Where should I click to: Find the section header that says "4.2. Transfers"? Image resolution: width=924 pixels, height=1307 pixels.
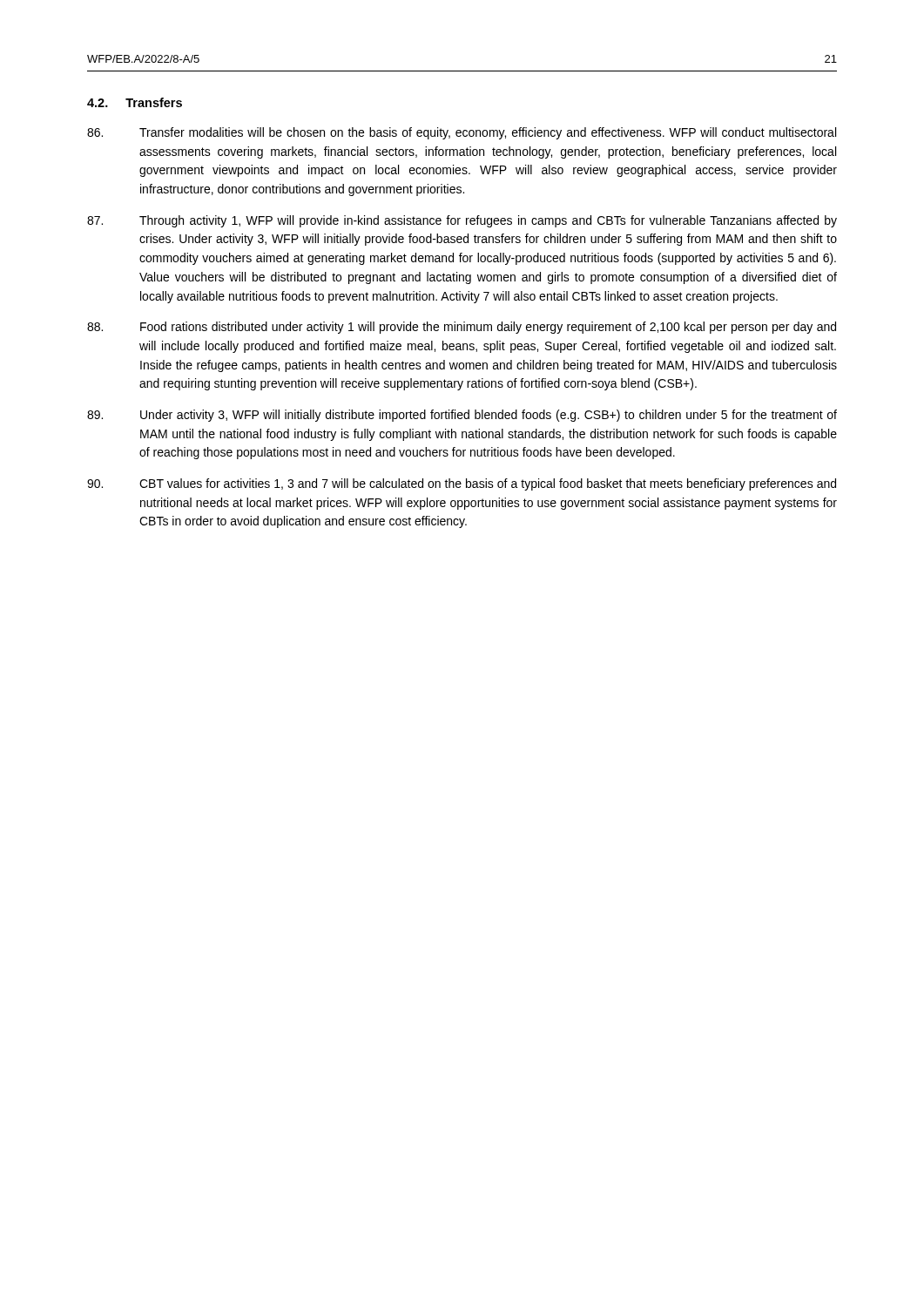pos(135,103)
